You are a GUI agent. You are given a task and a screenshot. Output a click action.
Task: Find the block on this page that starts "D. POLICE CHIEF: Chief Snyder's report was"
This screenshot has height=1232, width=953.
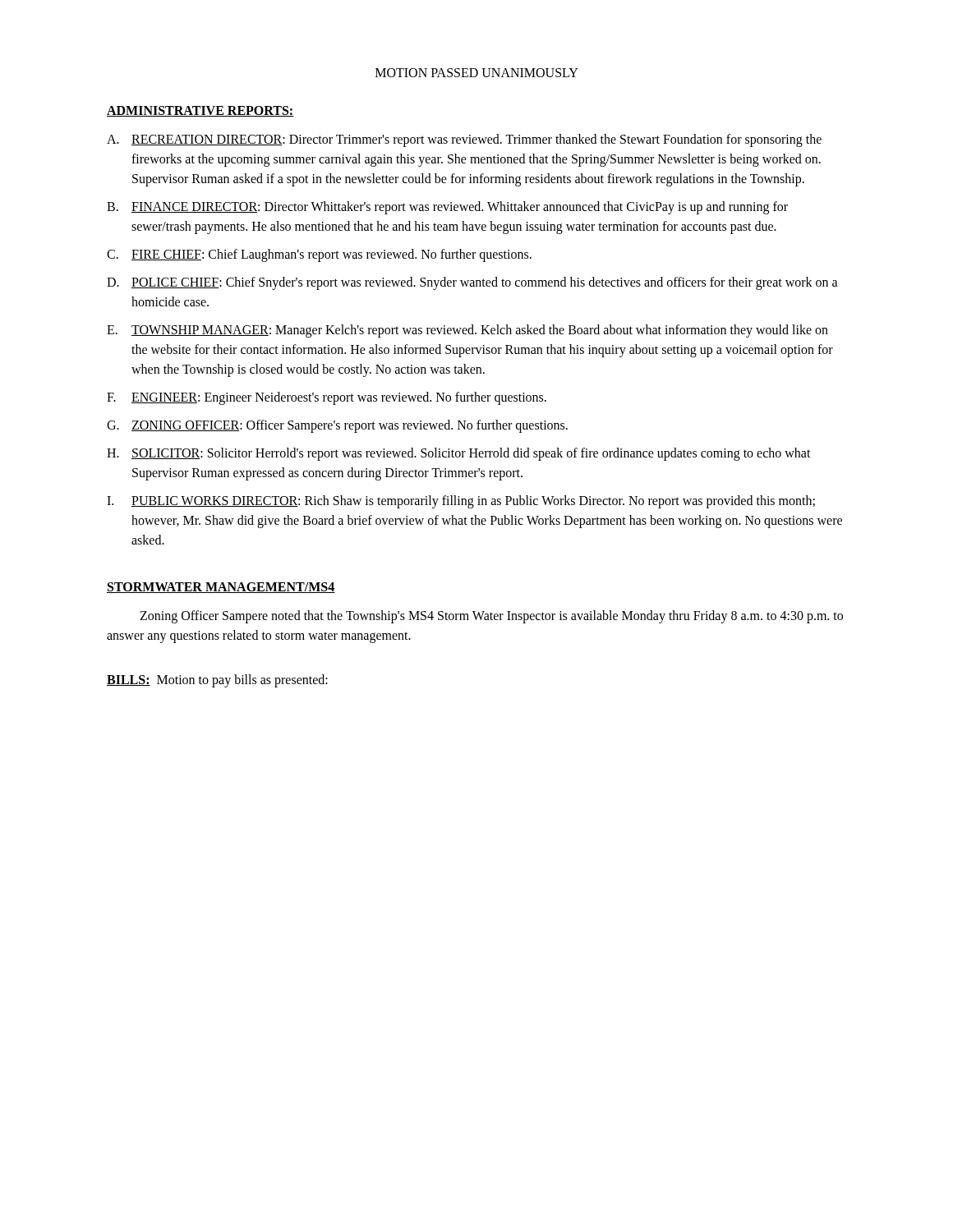point(476,292)
